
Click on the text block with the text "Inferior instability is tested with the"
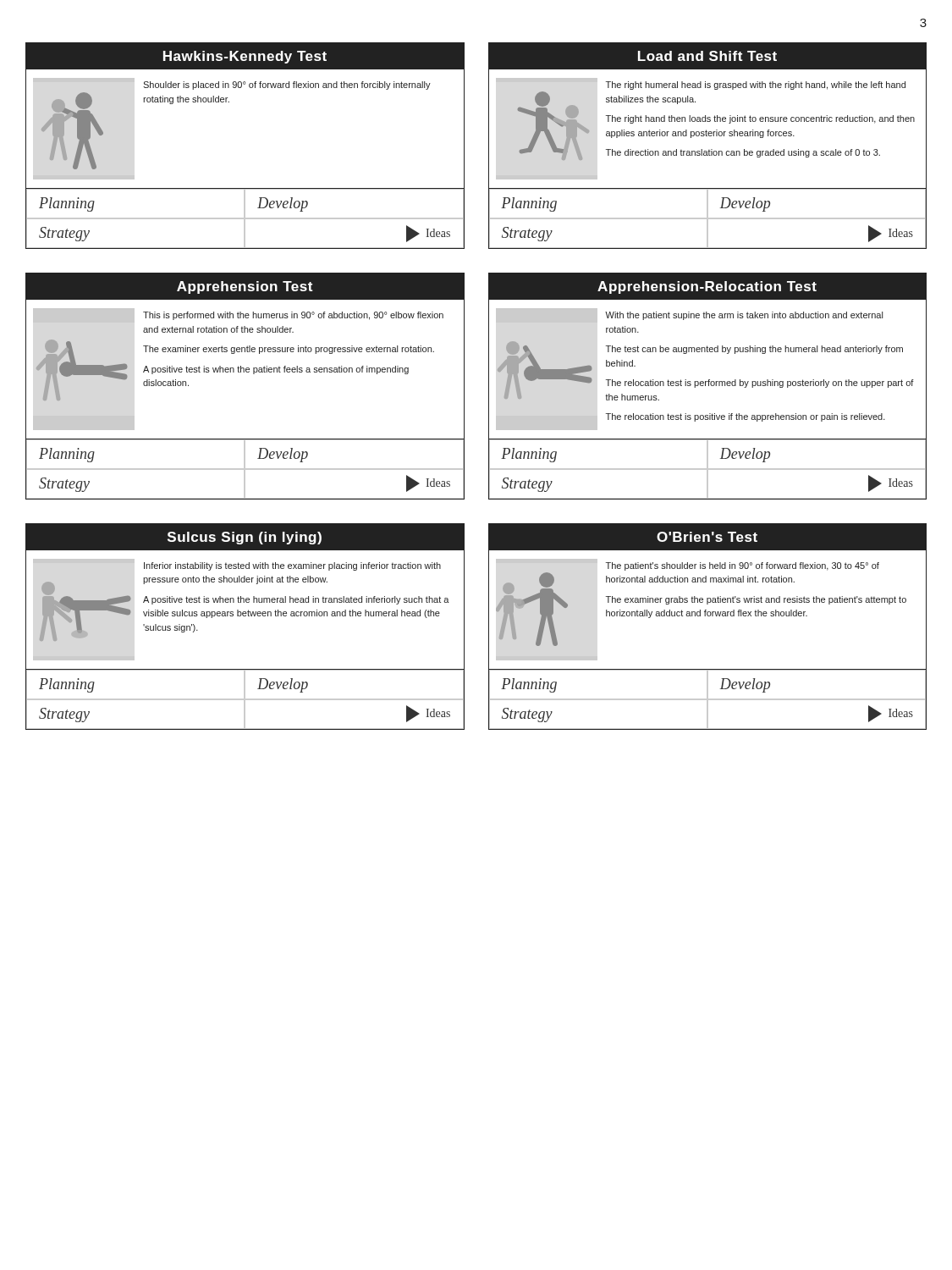[299, 596]
